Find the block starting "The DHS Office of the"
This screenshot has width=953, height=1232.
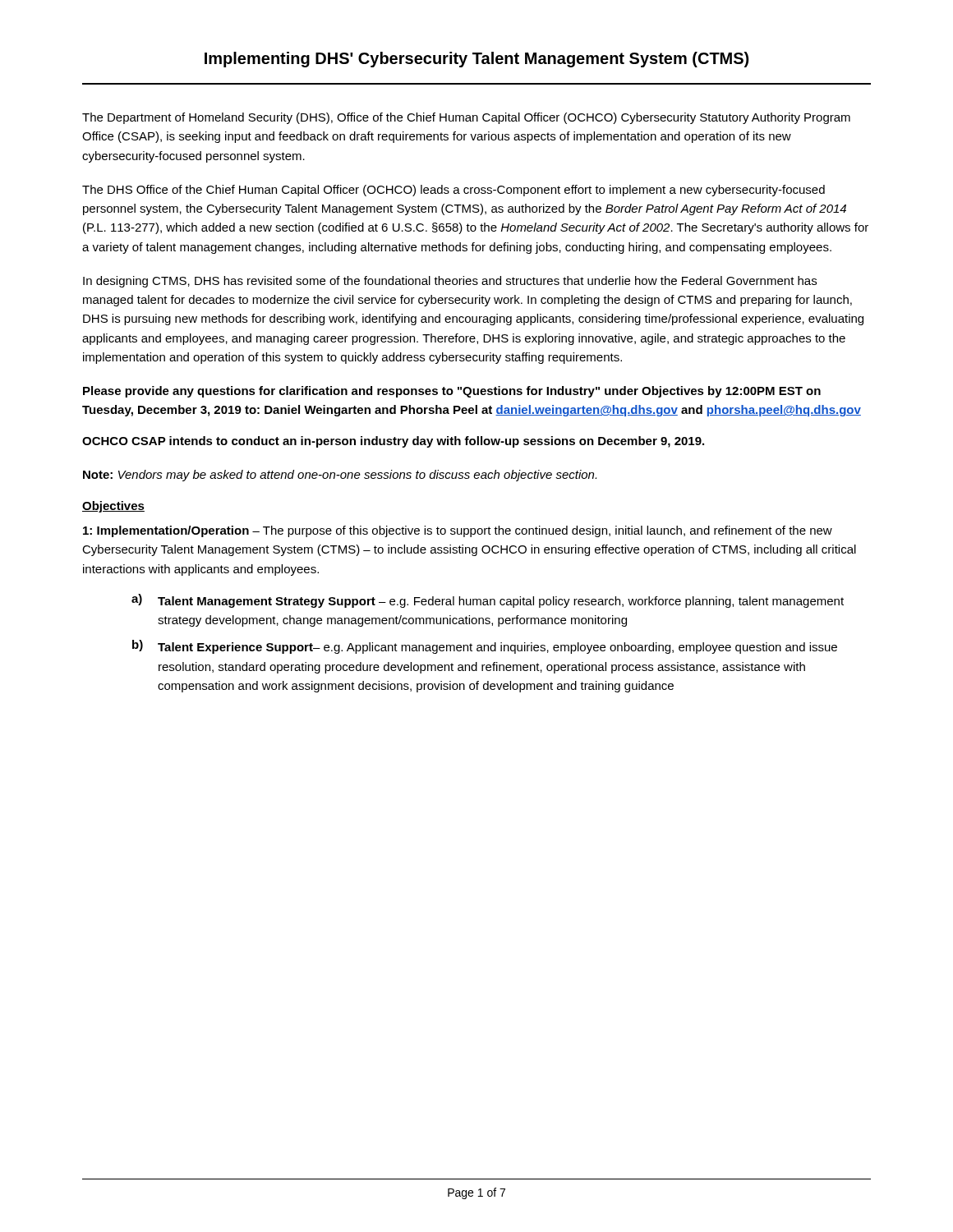tap(475, 218)
